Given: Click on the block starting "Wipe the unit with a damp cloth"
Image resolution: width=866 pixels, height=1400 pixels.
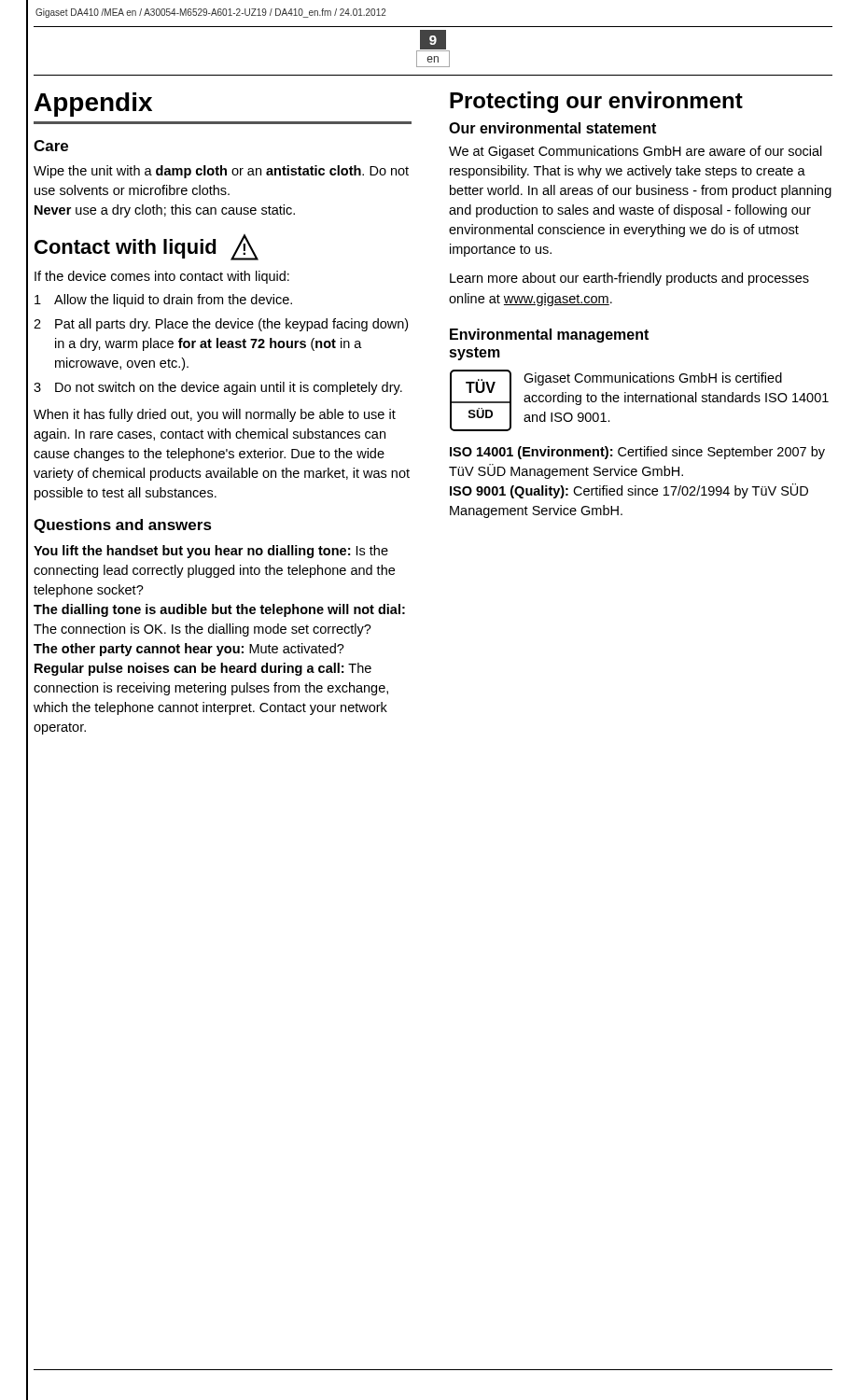Looking at the screenshot, I should click(221, 191).
